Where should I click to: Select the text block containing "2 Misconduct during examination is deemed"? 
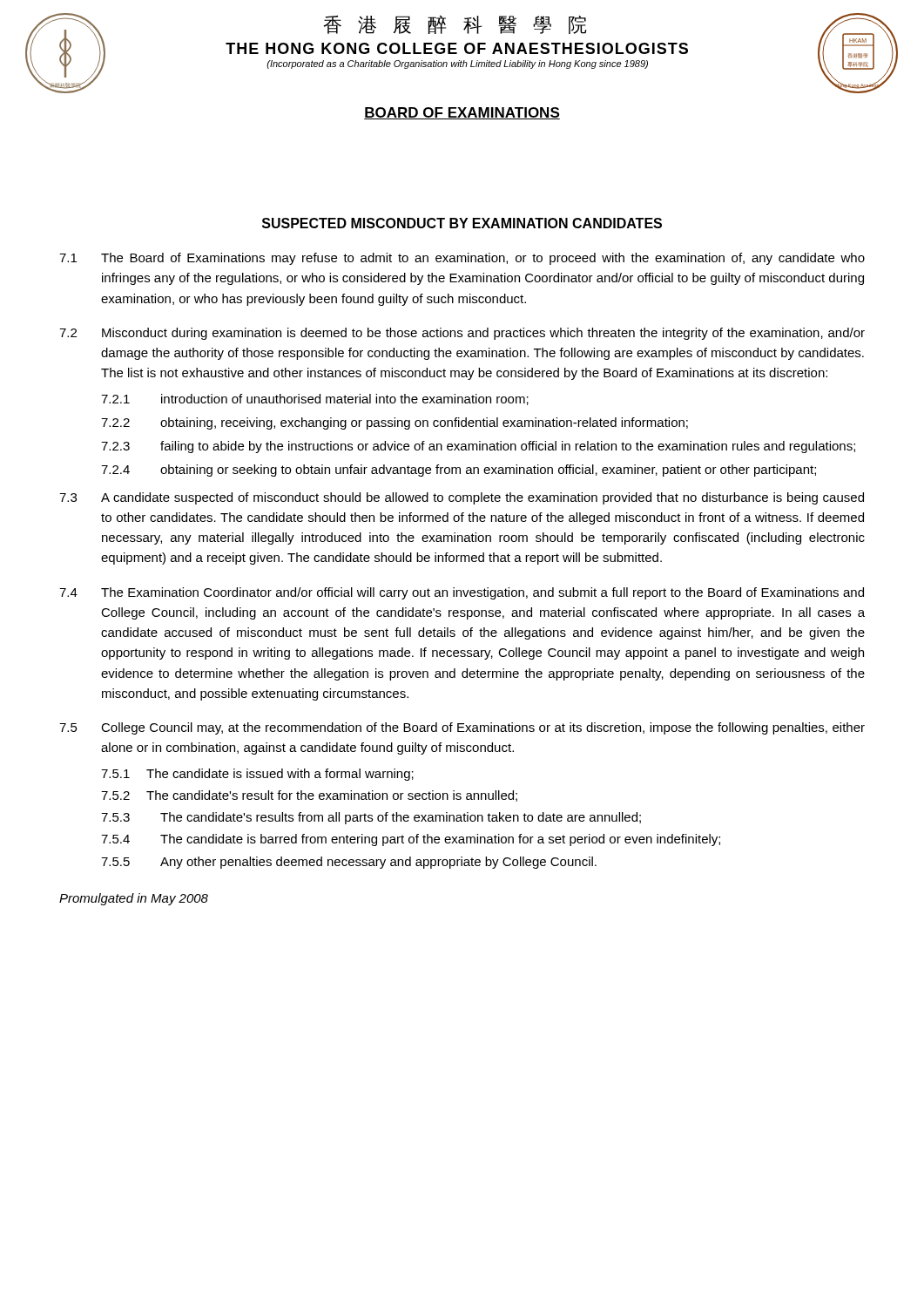click(x=462, y=403)
